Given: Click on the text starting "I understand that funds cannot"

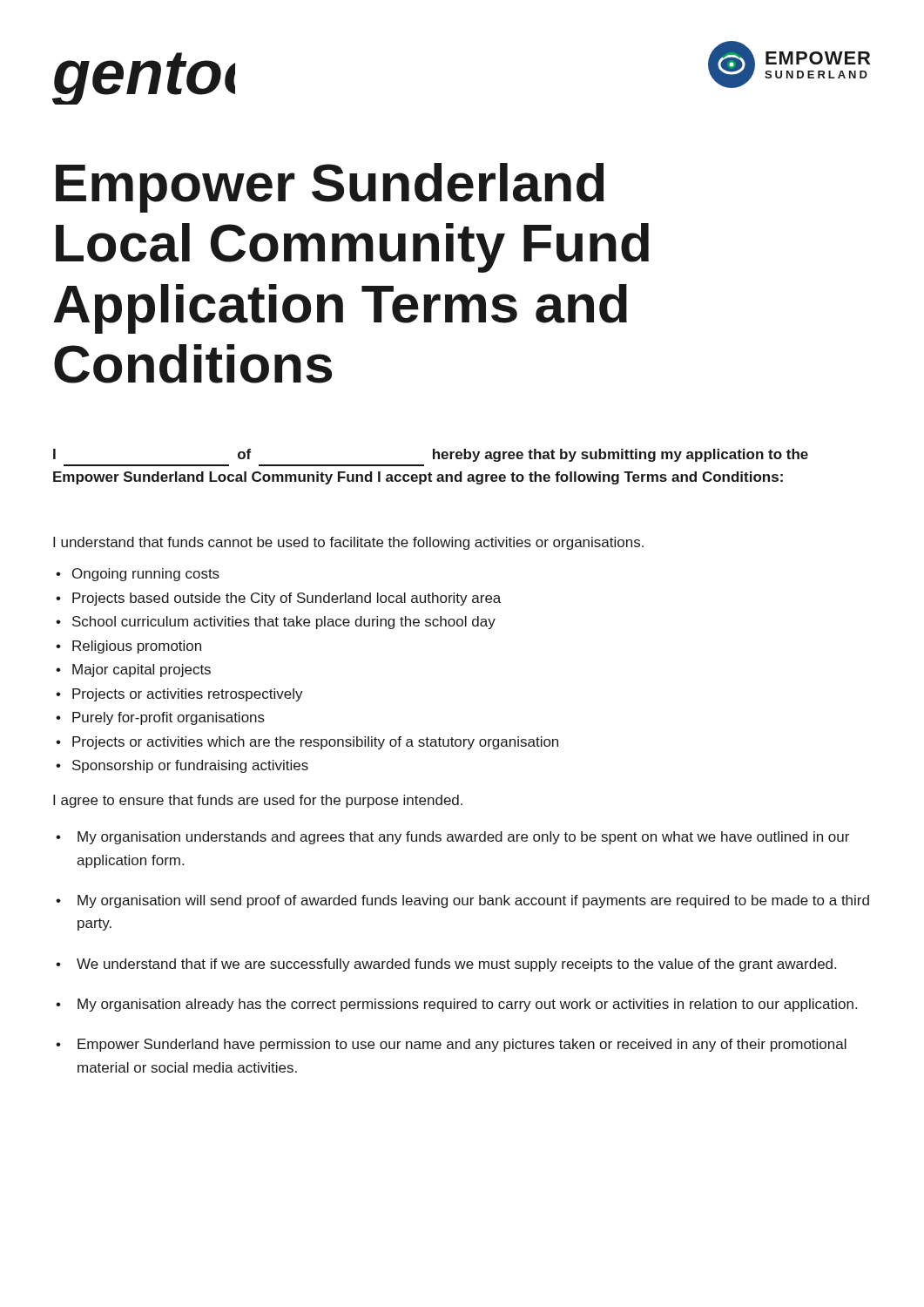Looking at the screenshot, I should pyautogui.click(x=349, y=542).
